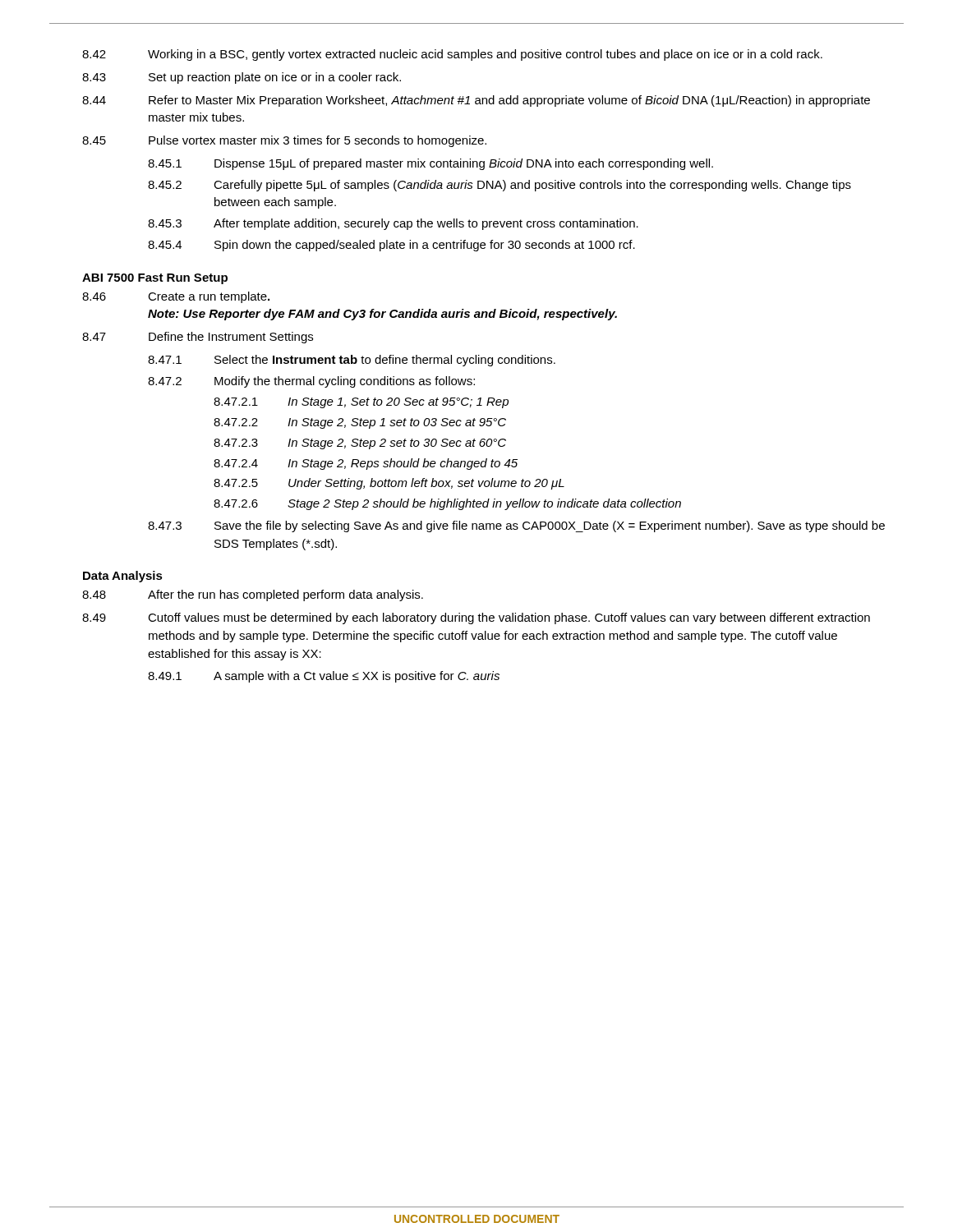Find the list item that reads "8.47.3 Save the file by"
Viewport: 953px width, 1232px height.
[x=518, y=534]
